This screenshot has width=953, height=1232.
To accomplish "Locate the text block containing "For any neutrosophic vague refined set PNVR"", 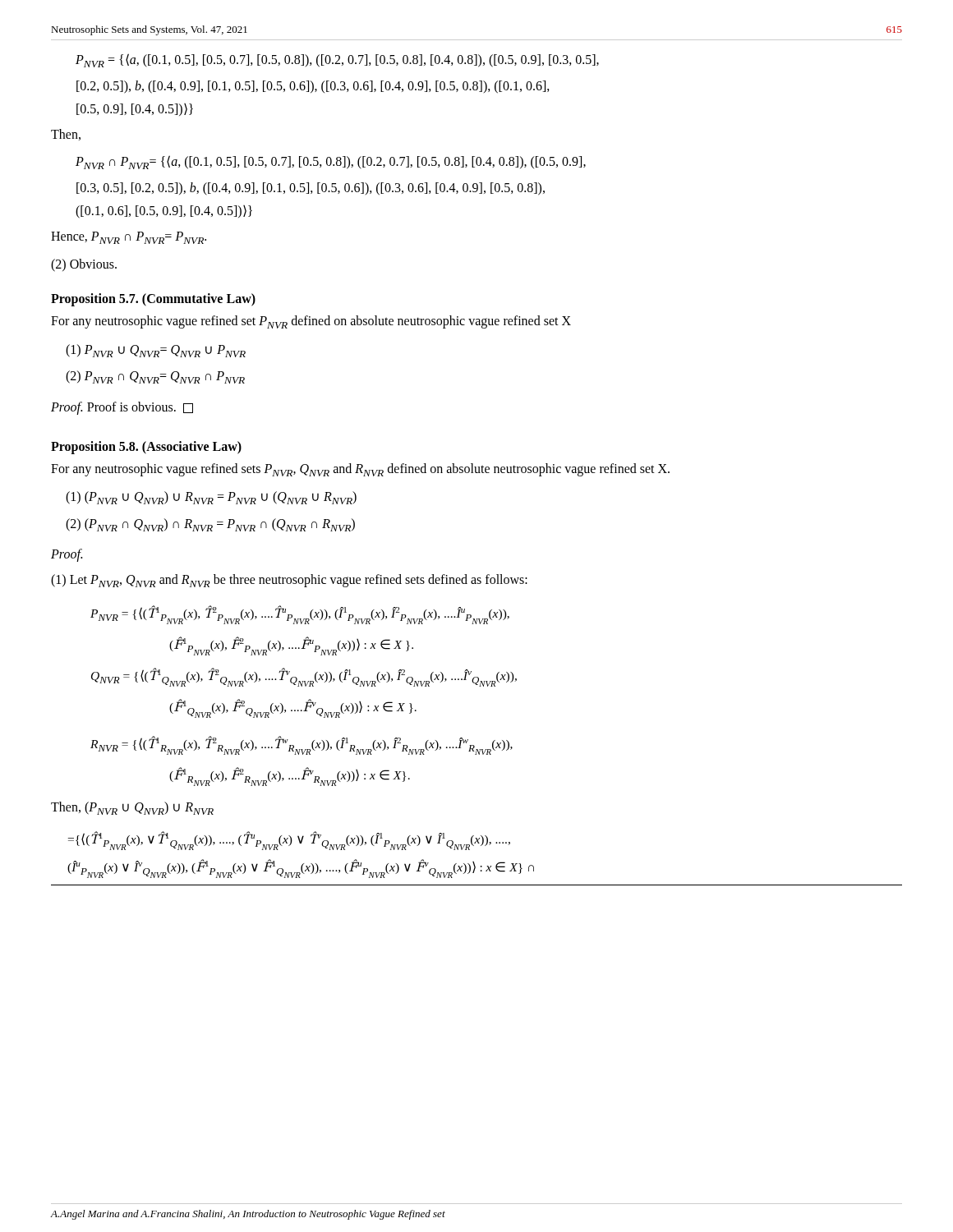I will [311, 322].
